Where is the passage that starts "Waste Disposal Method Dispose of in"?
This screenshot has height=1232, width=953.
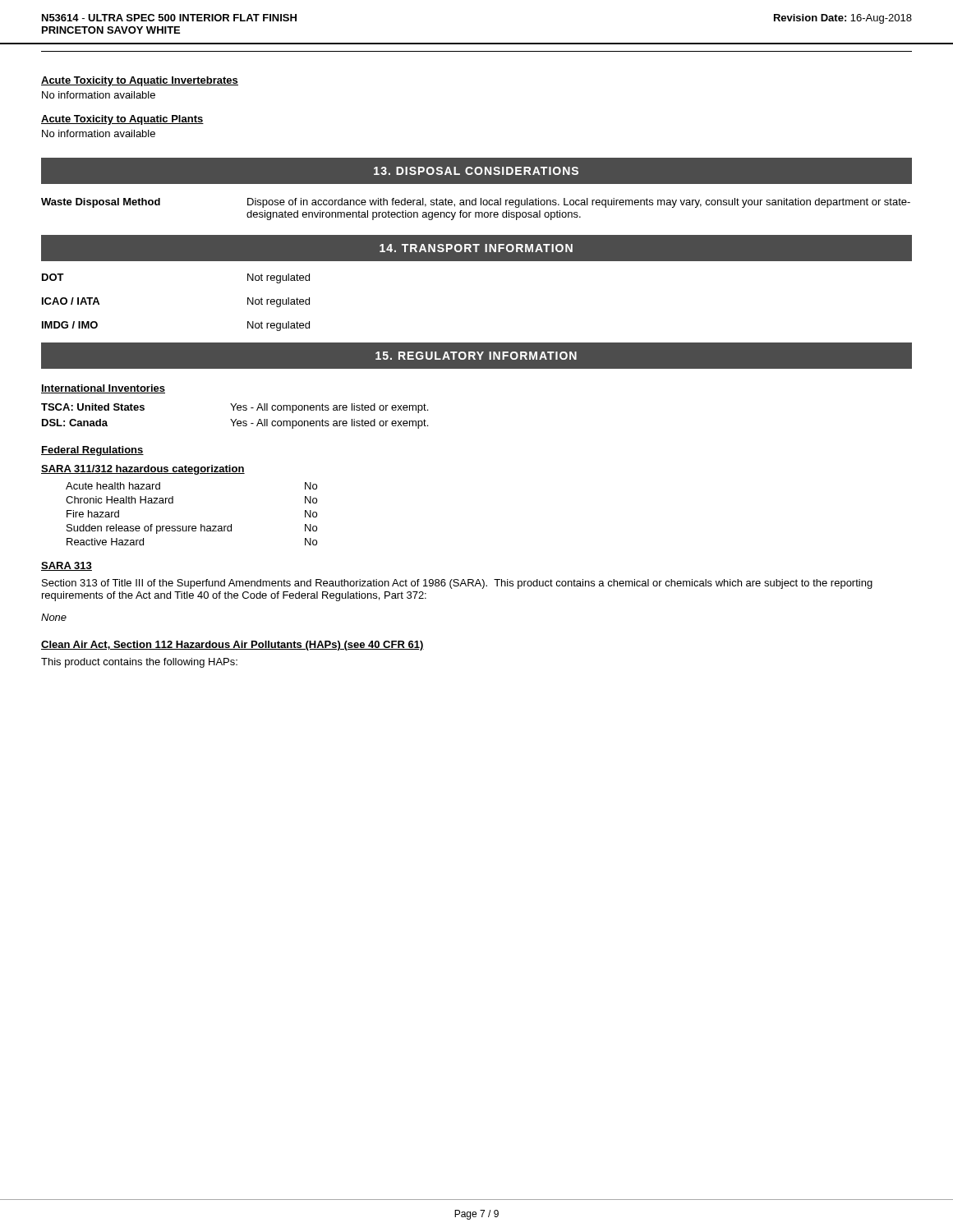476,208
